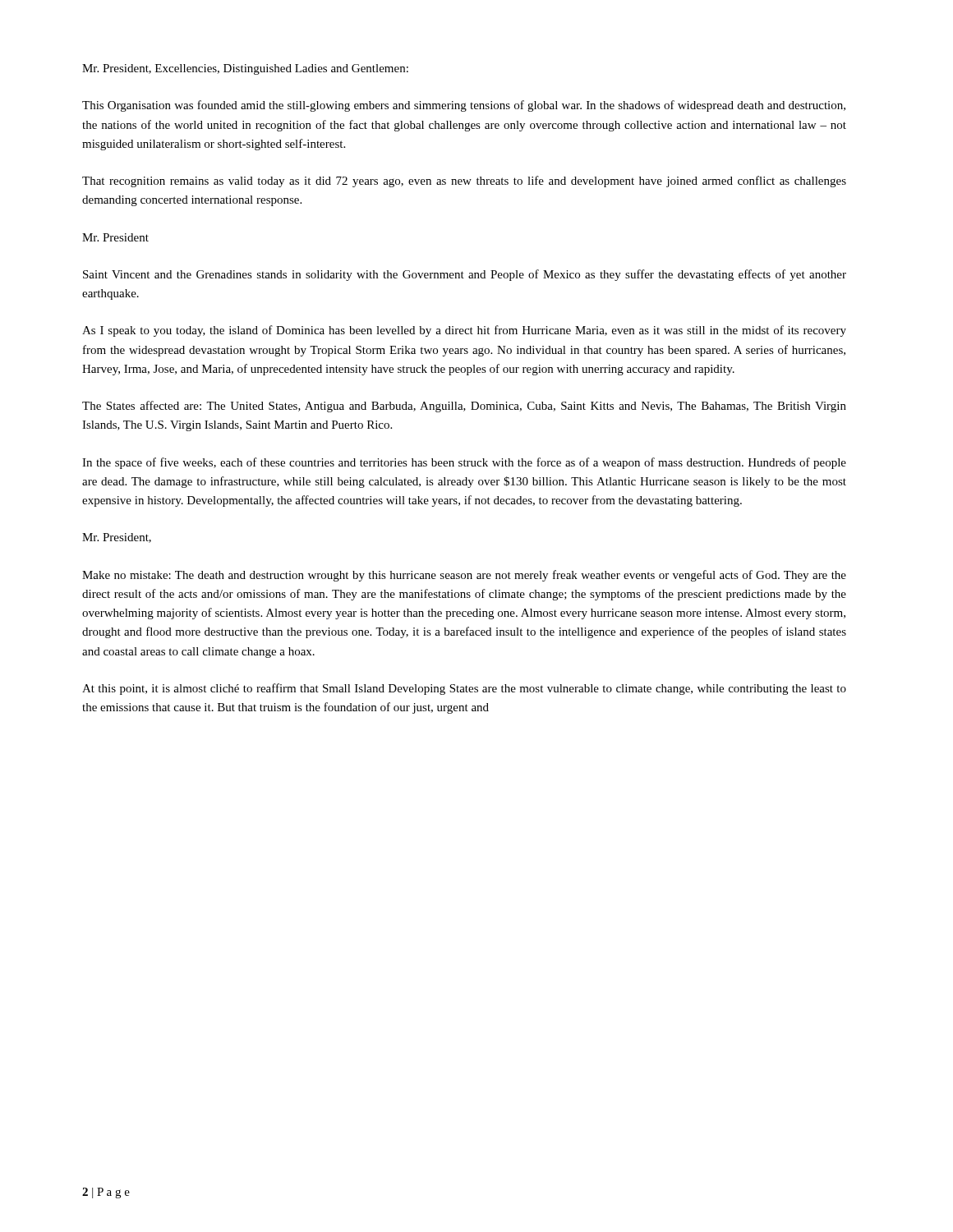The height and width of the screenshot is (1232, 953).
Task: Point to the text starting "Make no mistake: The death and"
Action: [464, 613]
